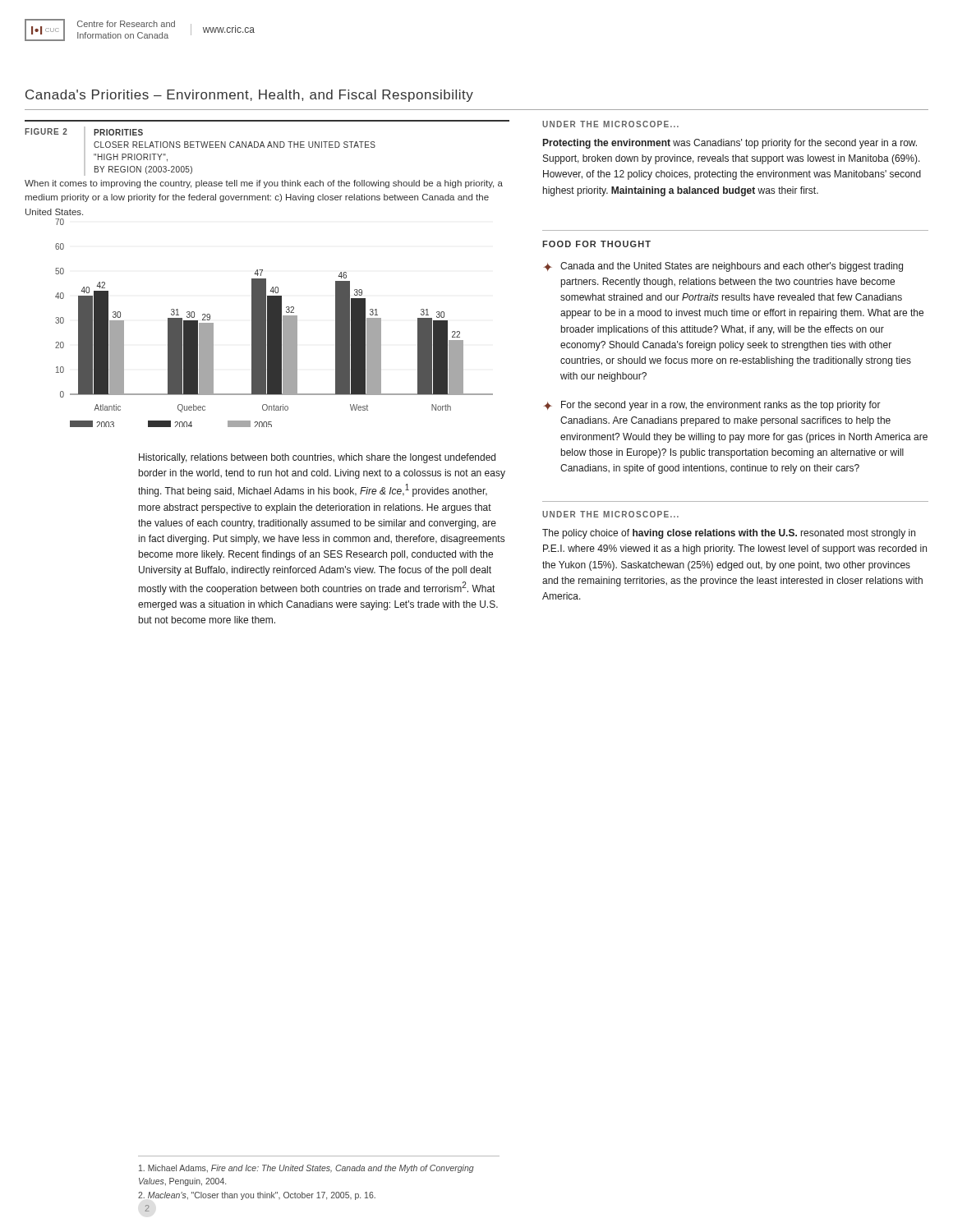This screenshot has width=953, height=1232.
Task: Select the element starting "FIGURE 2 PRIORITIES"
Action: tap(200, 151)
